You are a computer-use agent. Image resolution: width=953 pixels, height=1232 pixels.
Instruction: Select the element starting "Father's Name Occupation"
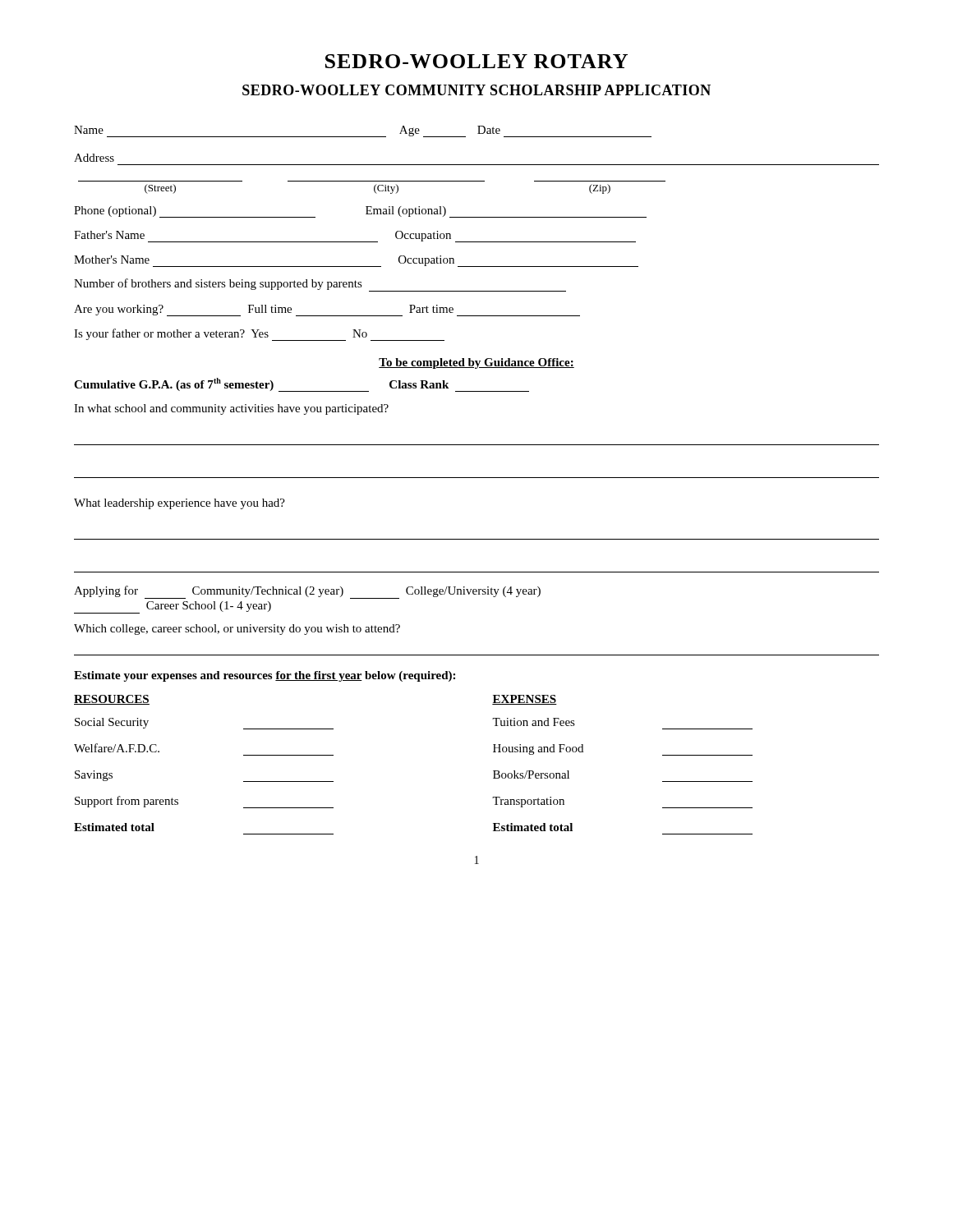[355, 235]
